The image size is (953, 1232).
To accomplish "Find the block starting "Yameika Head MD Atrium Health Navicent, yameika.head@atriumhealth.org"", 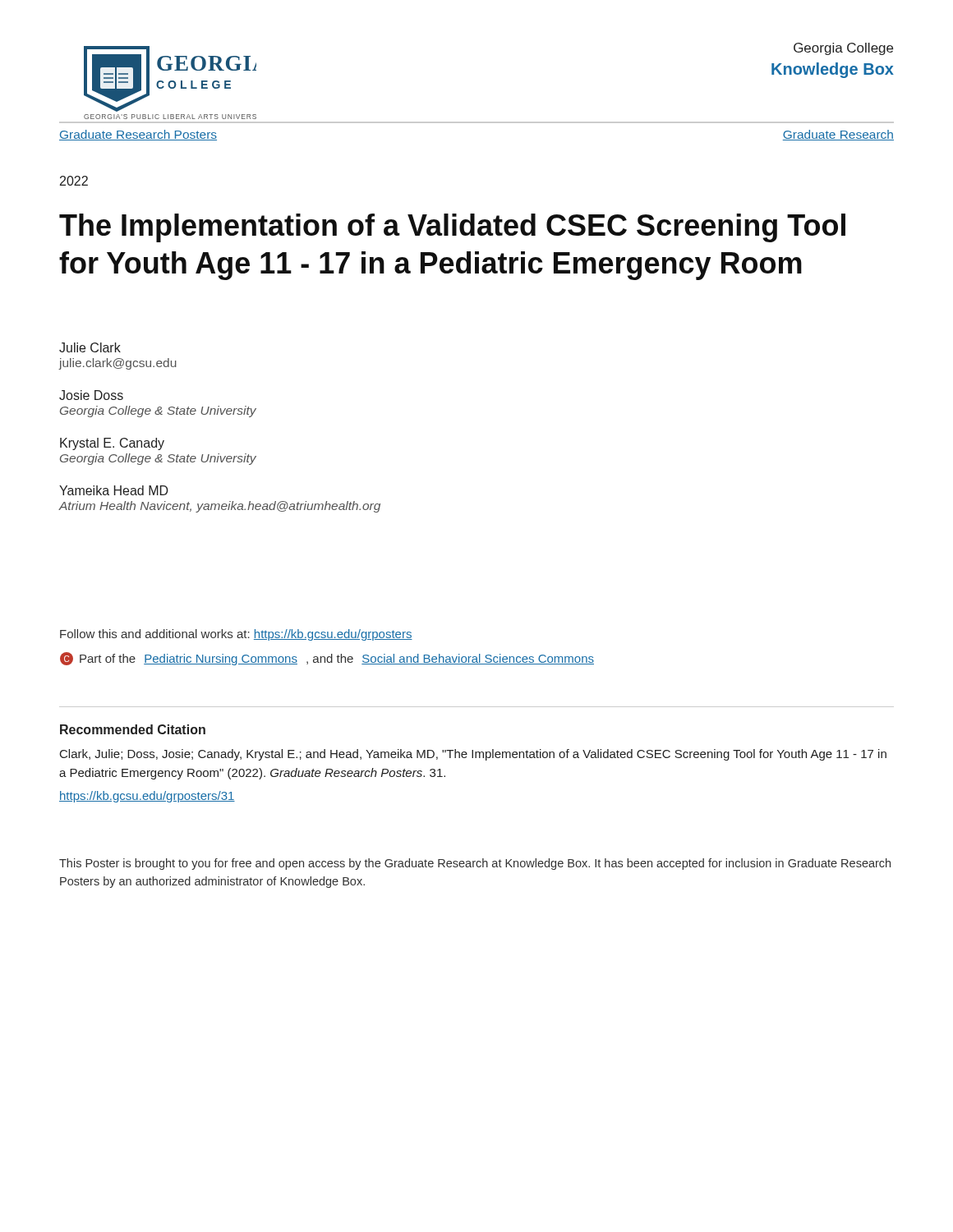I will [220, 499].
